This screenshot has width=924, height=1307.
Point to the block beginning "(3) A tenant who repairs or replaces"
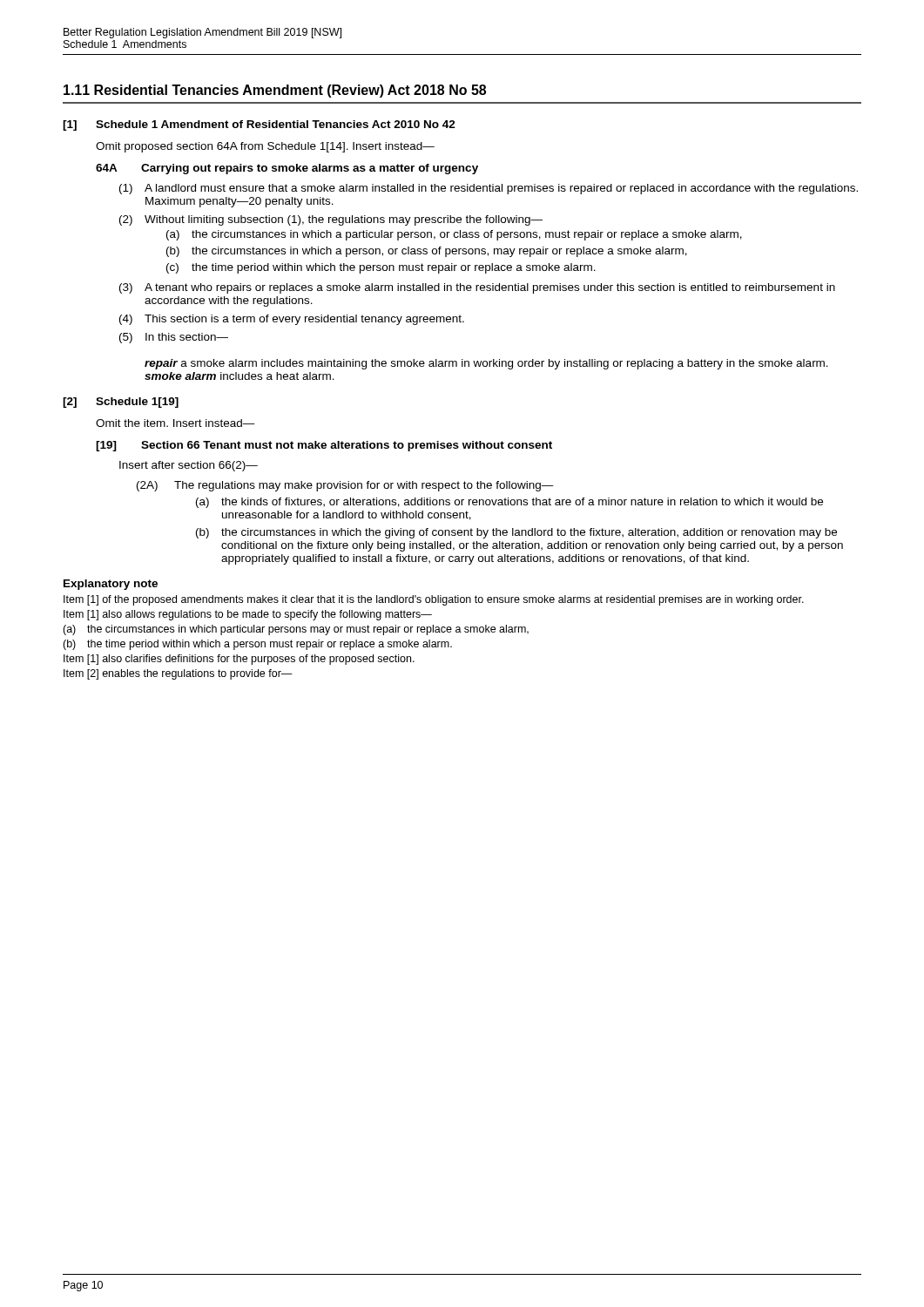[490, 294]
